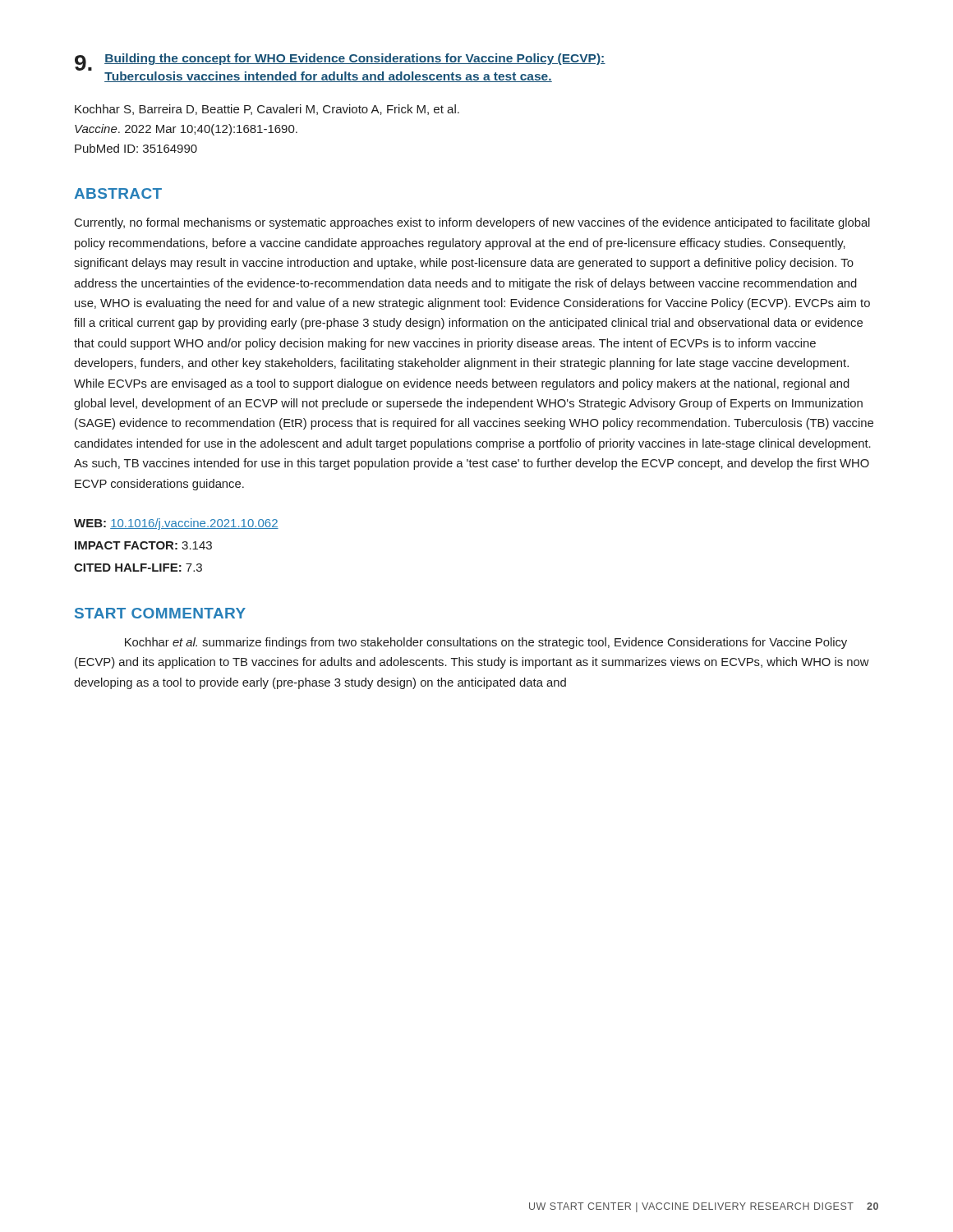Locate the text block with the text "WEB: 10.1016/j.vaccine.2021.10.062 IMPACT"
The image size is (953, 1232).
click(x=176, y=545)
